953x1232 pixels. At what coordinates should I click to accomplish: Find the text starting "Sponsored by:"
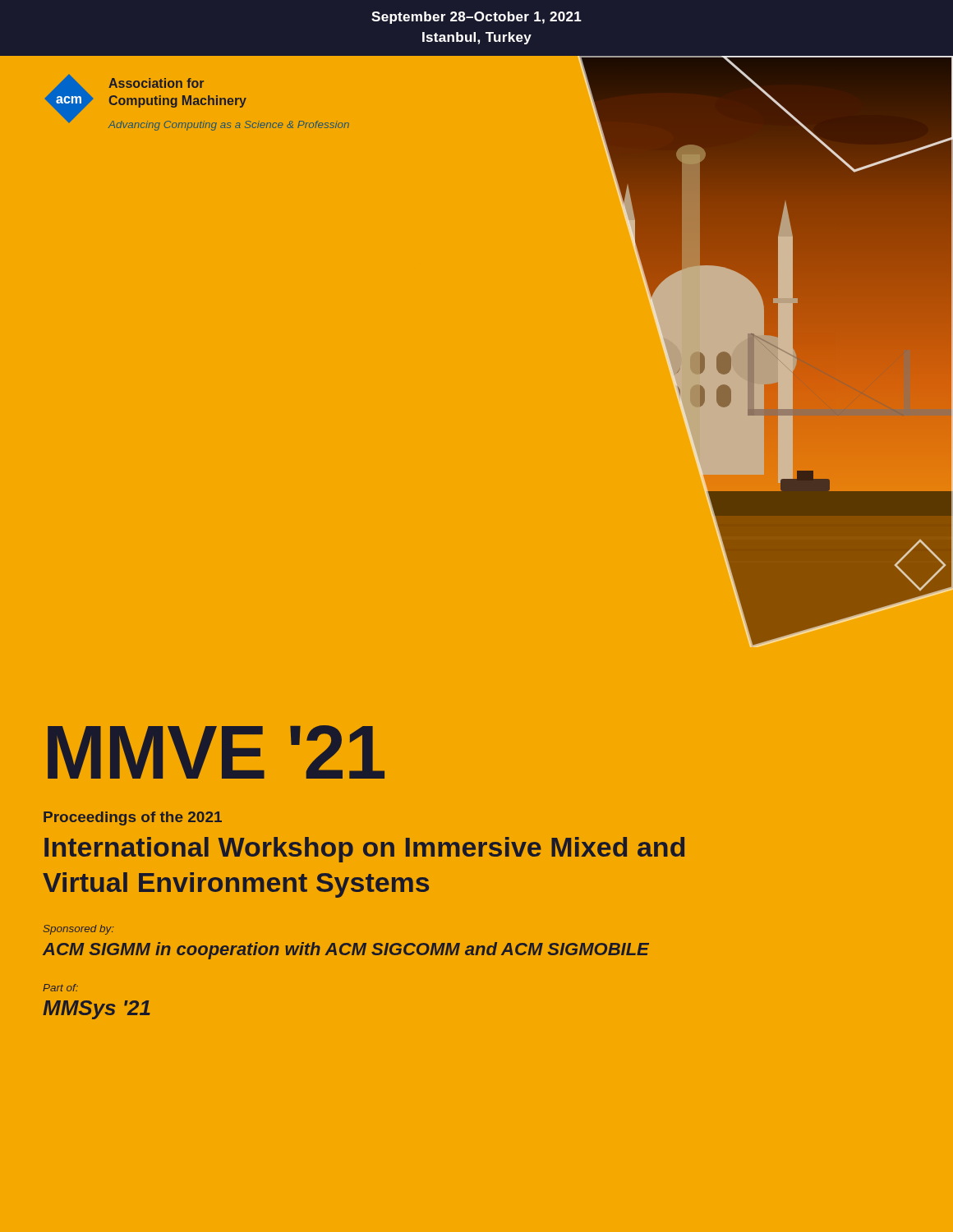(x=78, y=929)
